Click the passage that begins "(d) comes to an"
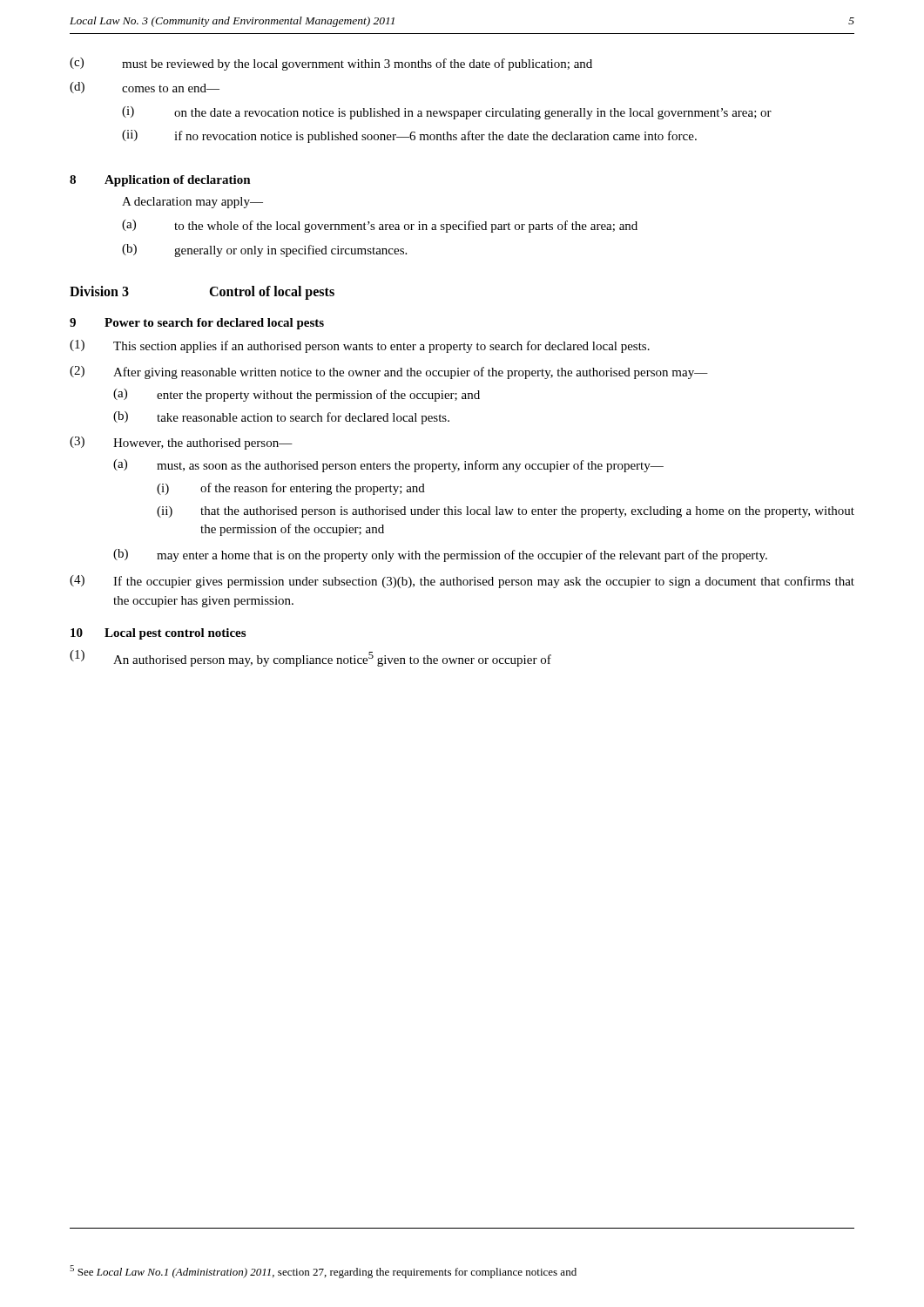 (145, 88)
